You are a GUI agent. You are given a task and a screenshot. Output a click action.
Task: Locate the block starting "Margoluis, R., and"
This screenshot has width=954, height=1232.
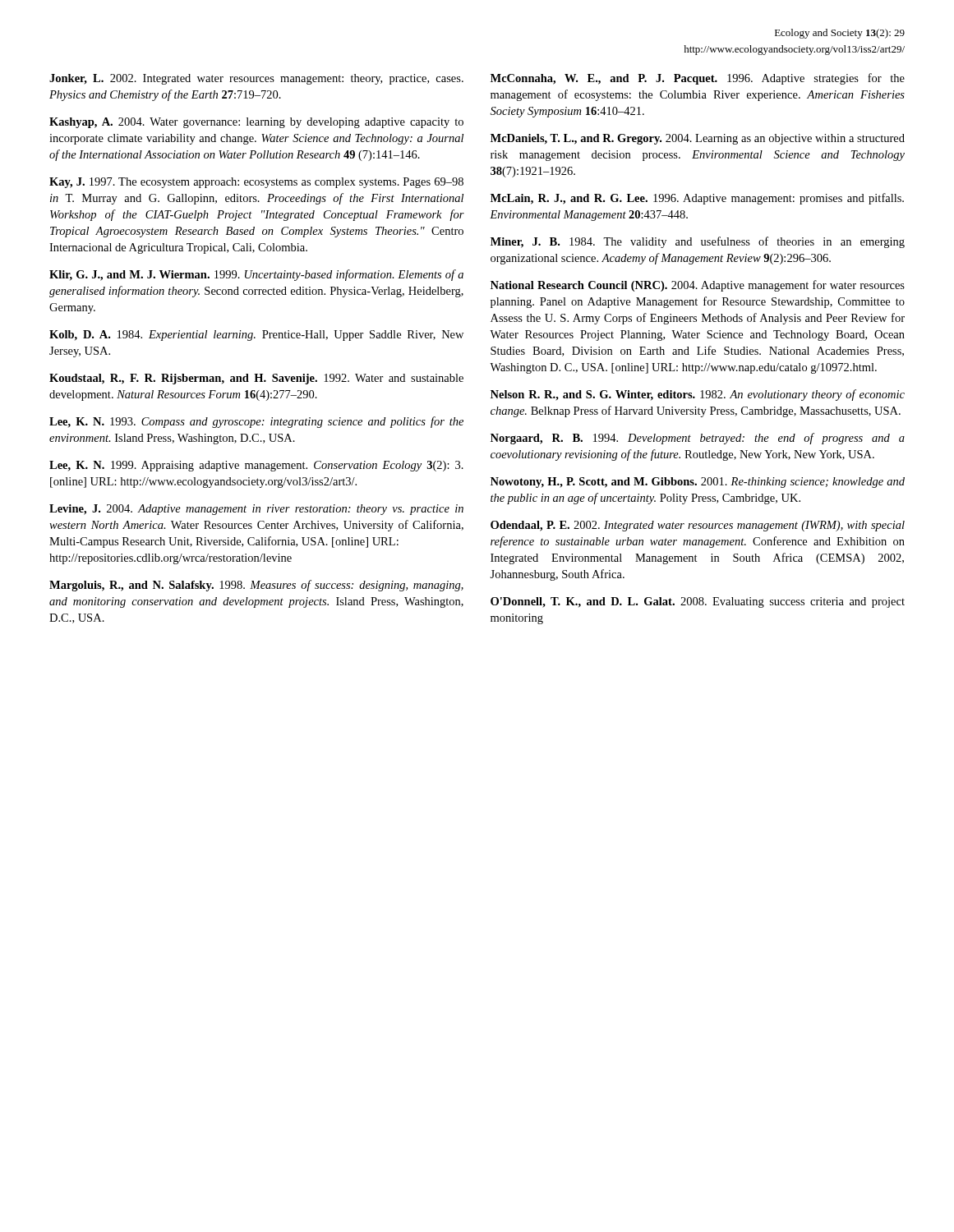[257, 601]
